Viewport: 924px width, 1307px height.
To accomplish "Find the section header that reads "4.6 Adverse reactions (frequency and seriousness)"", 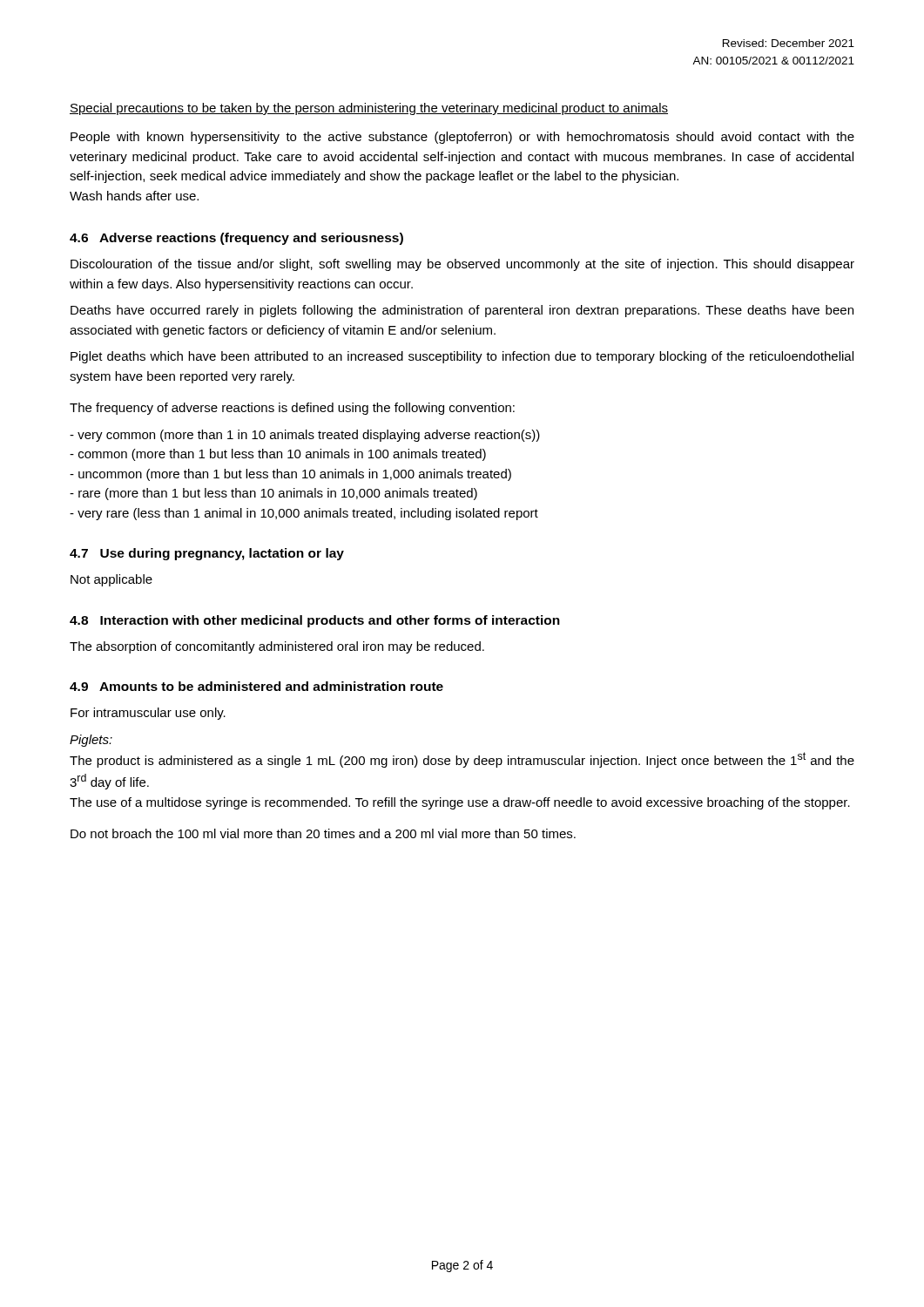I will tap(237, 237).
